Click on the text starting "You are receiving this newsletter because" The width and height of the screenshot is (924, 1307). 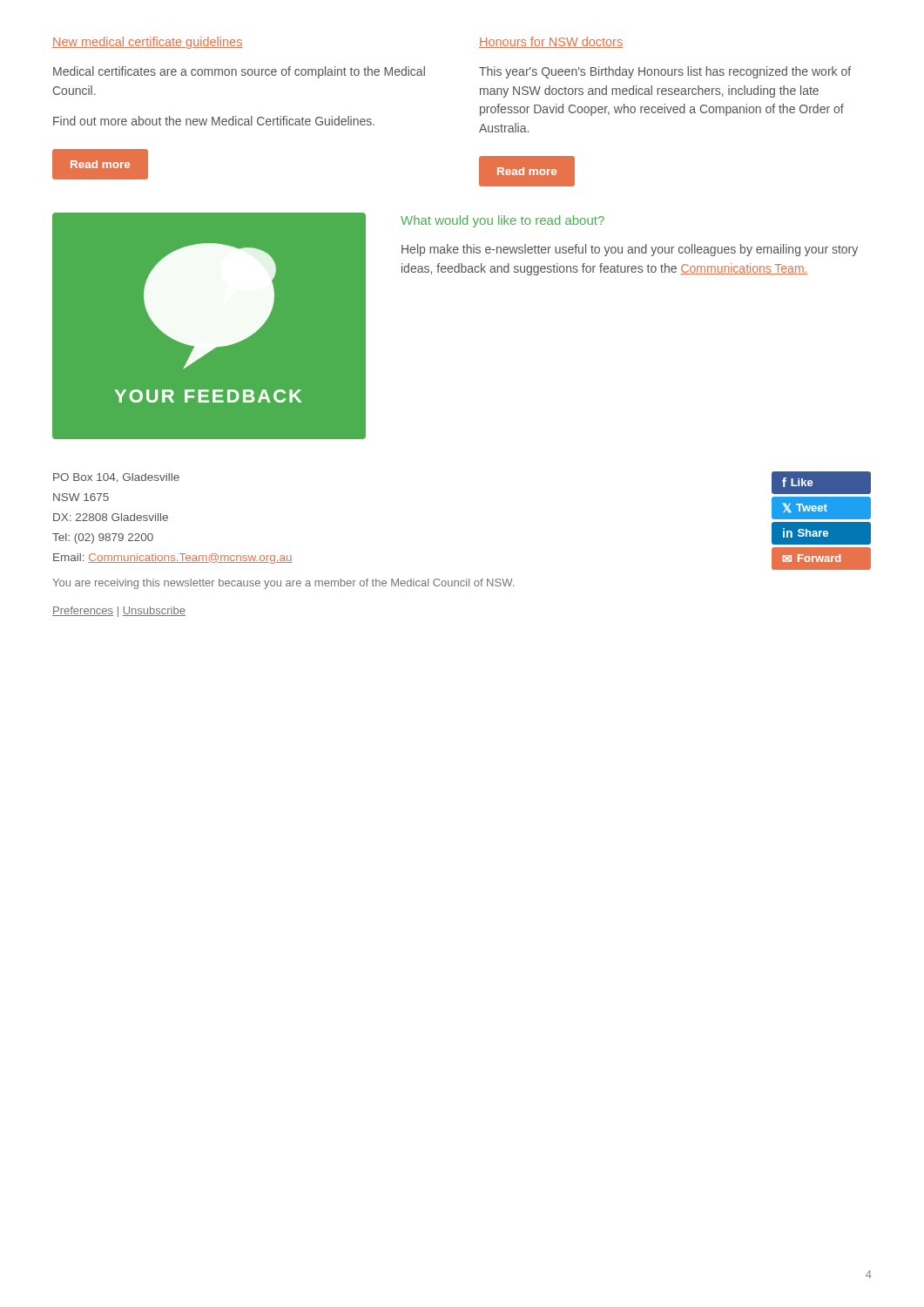395,583
